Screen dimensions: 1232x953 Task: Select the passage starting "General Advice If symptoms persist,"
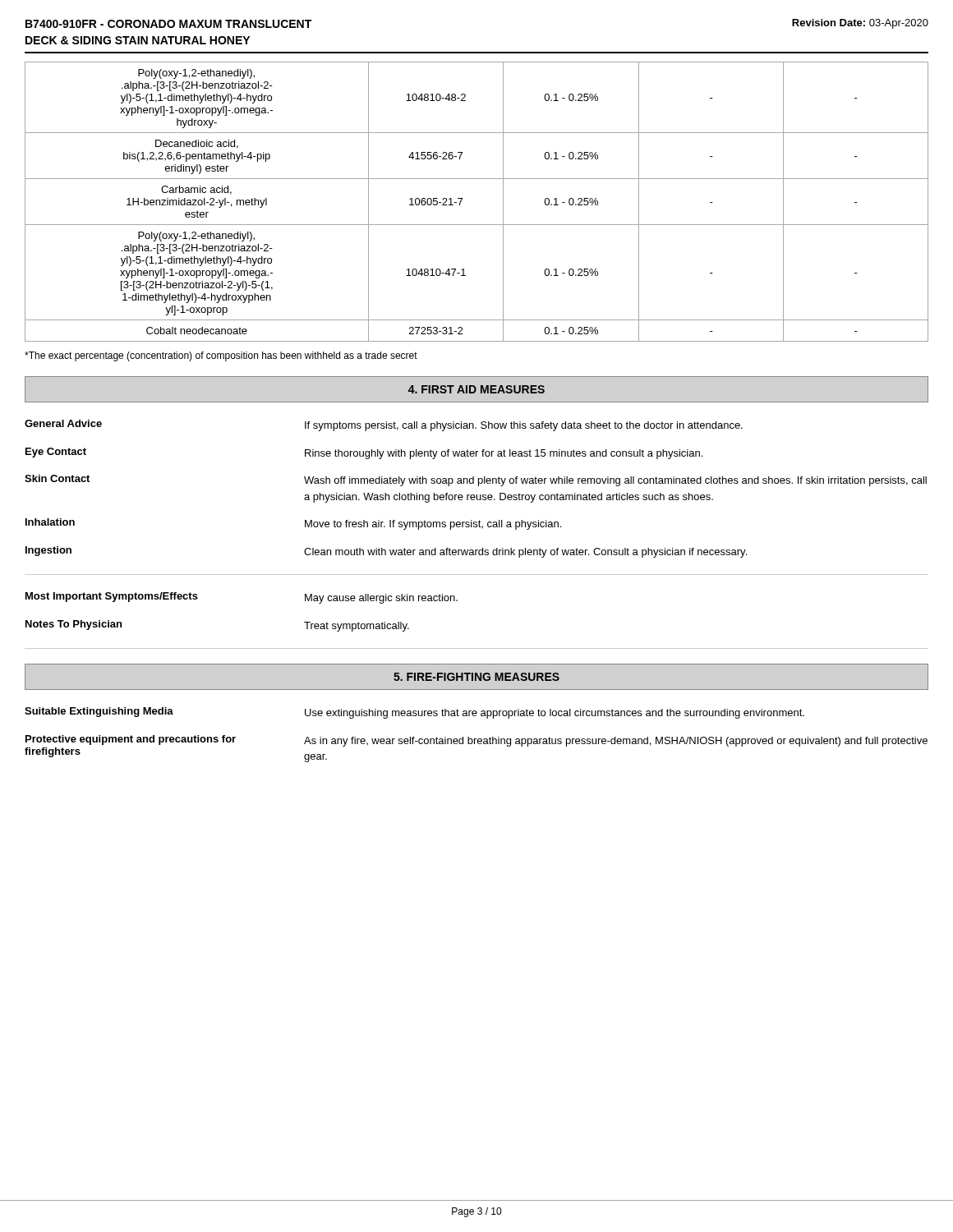[x=476, y=425]
